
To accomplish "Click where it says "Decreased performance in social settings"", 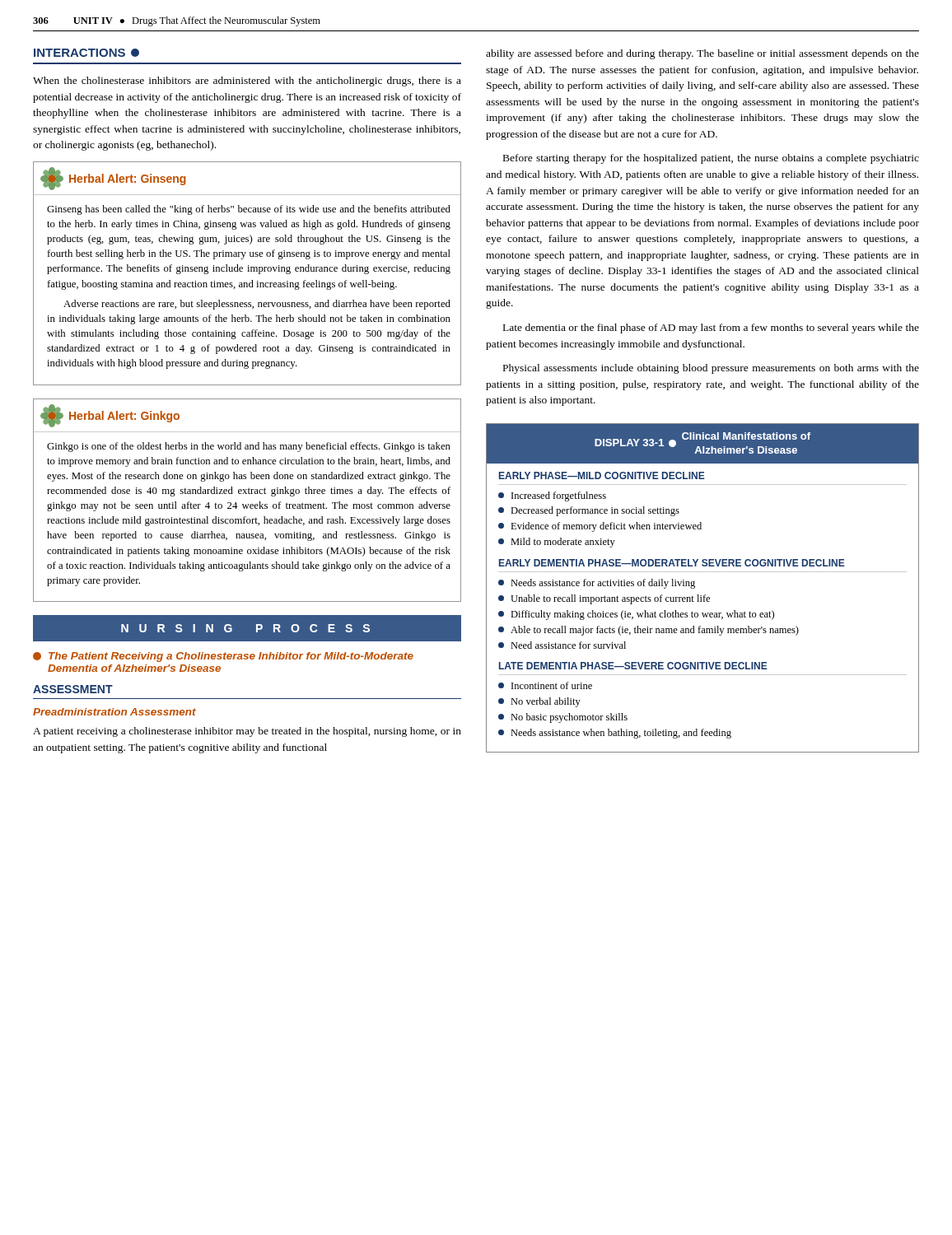I will coord(589,511).
